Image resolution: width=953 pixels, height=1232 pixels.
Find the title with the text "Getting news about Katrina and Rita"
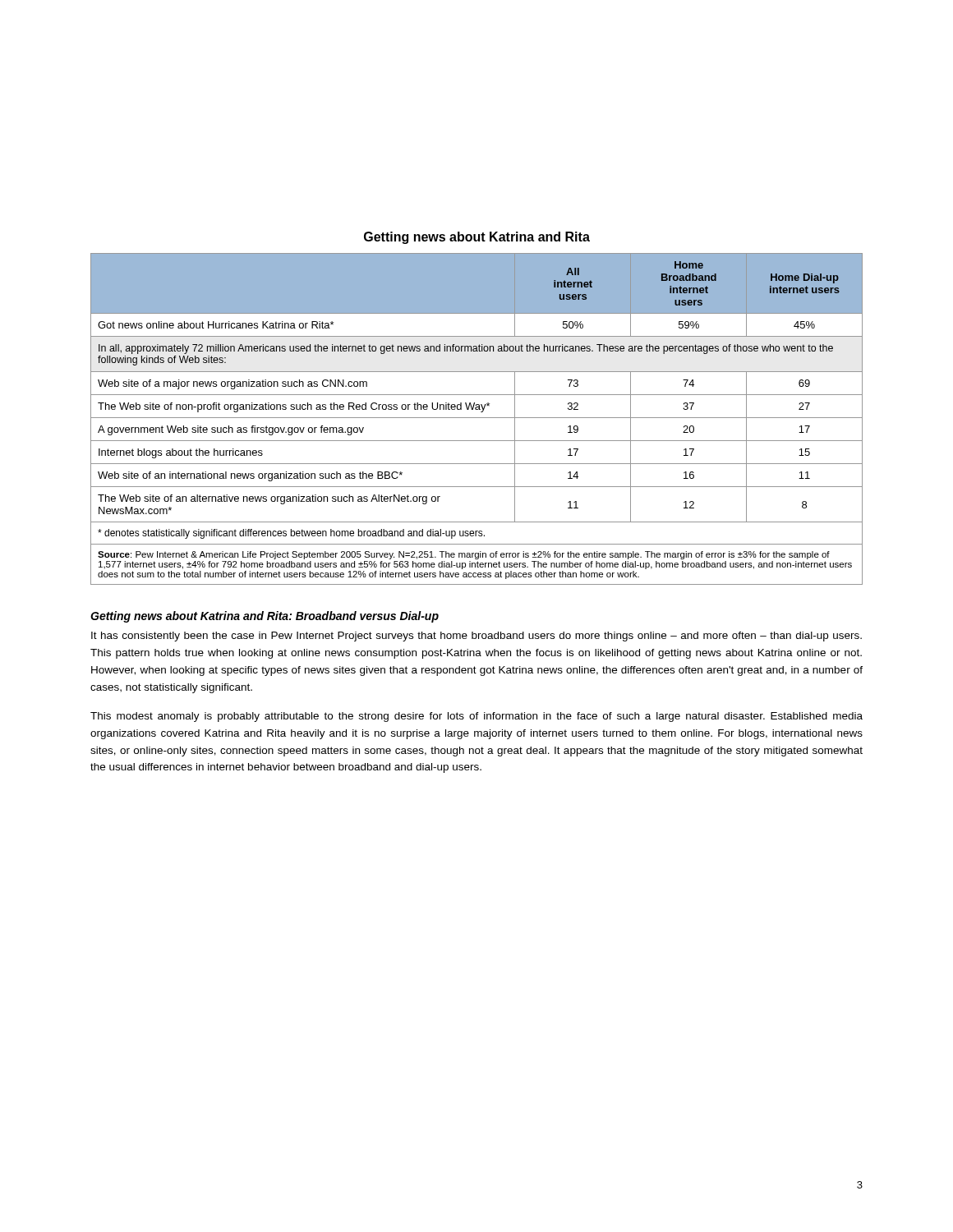[476, 237]
